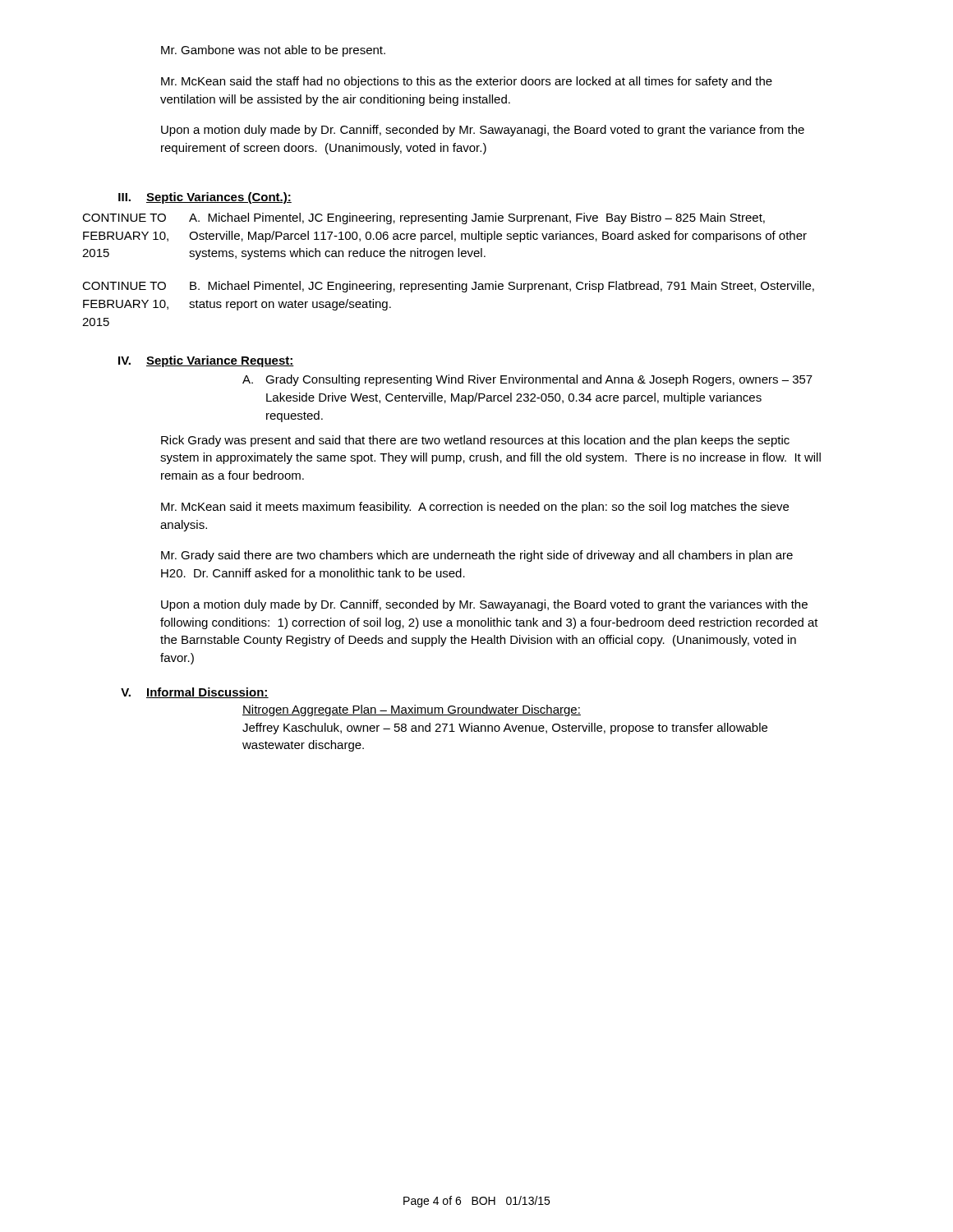This screenshot has width=953, height=1232.
Task: Locate the text block that reads "Mr. Gambone was not"
Action: (273, 50)
